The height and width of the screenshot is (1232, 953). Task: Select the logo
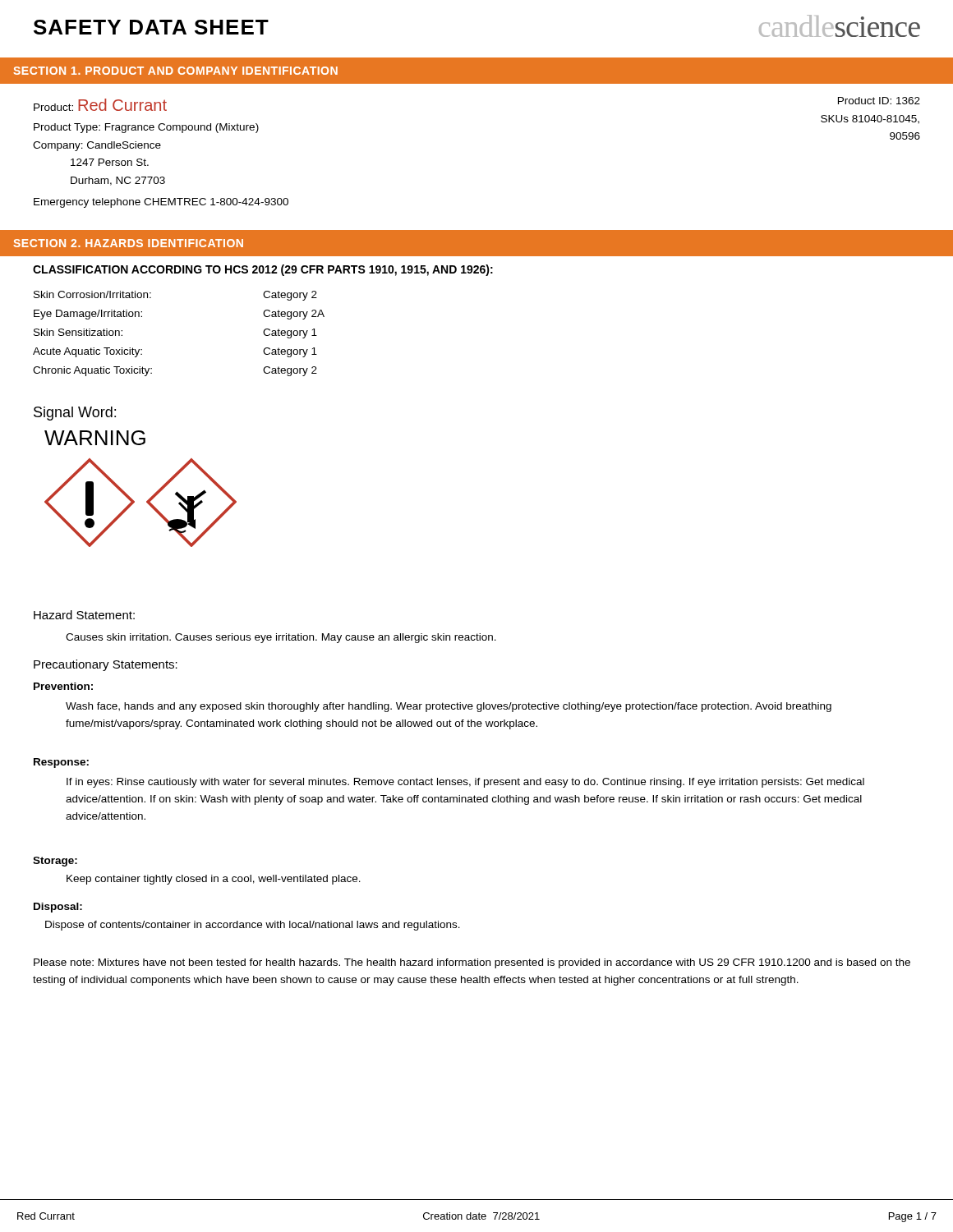click(839, 26)
